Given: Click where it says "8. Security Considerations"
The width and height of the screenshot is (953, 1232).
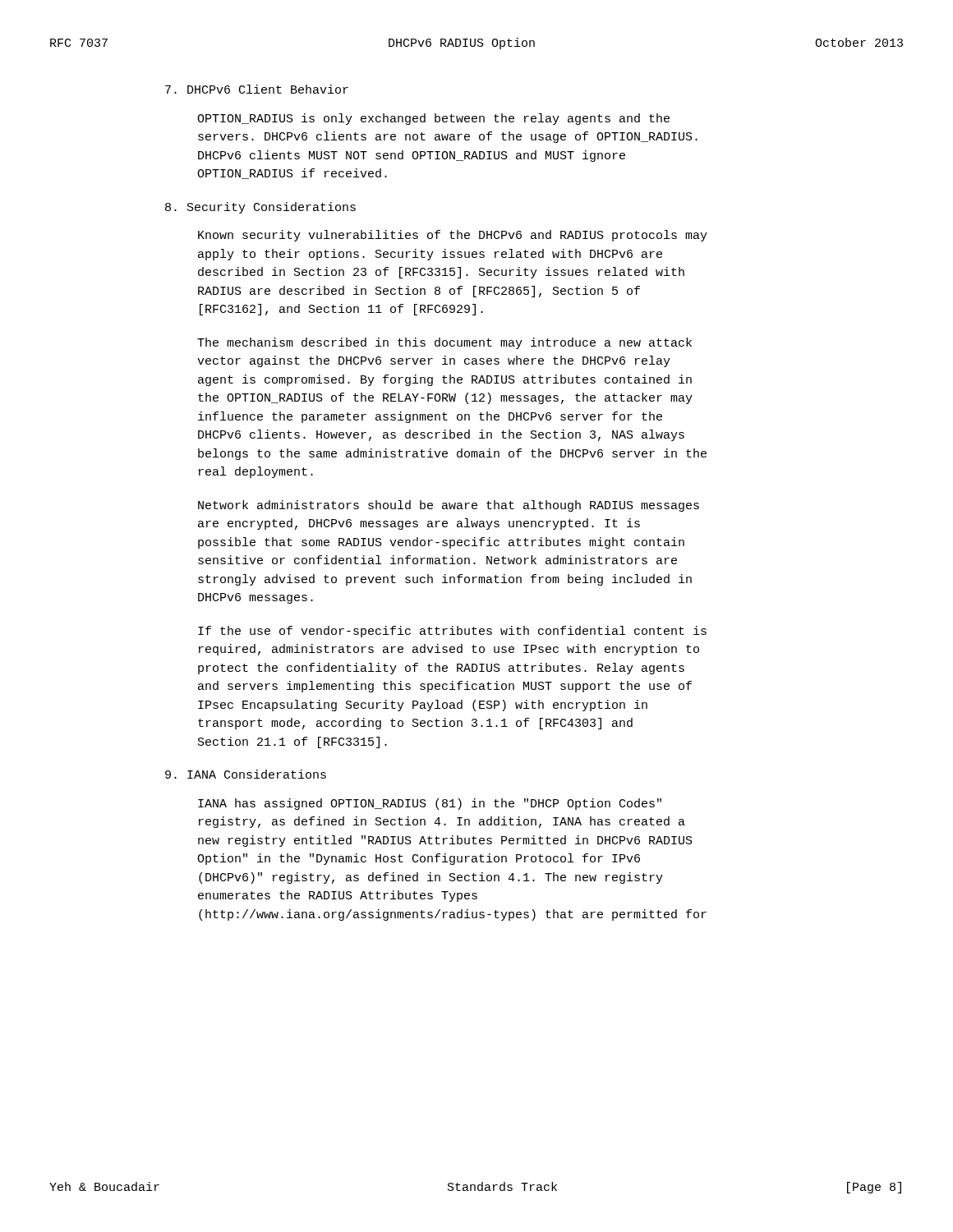Looking at the screenshot, I should coord(260,208).
